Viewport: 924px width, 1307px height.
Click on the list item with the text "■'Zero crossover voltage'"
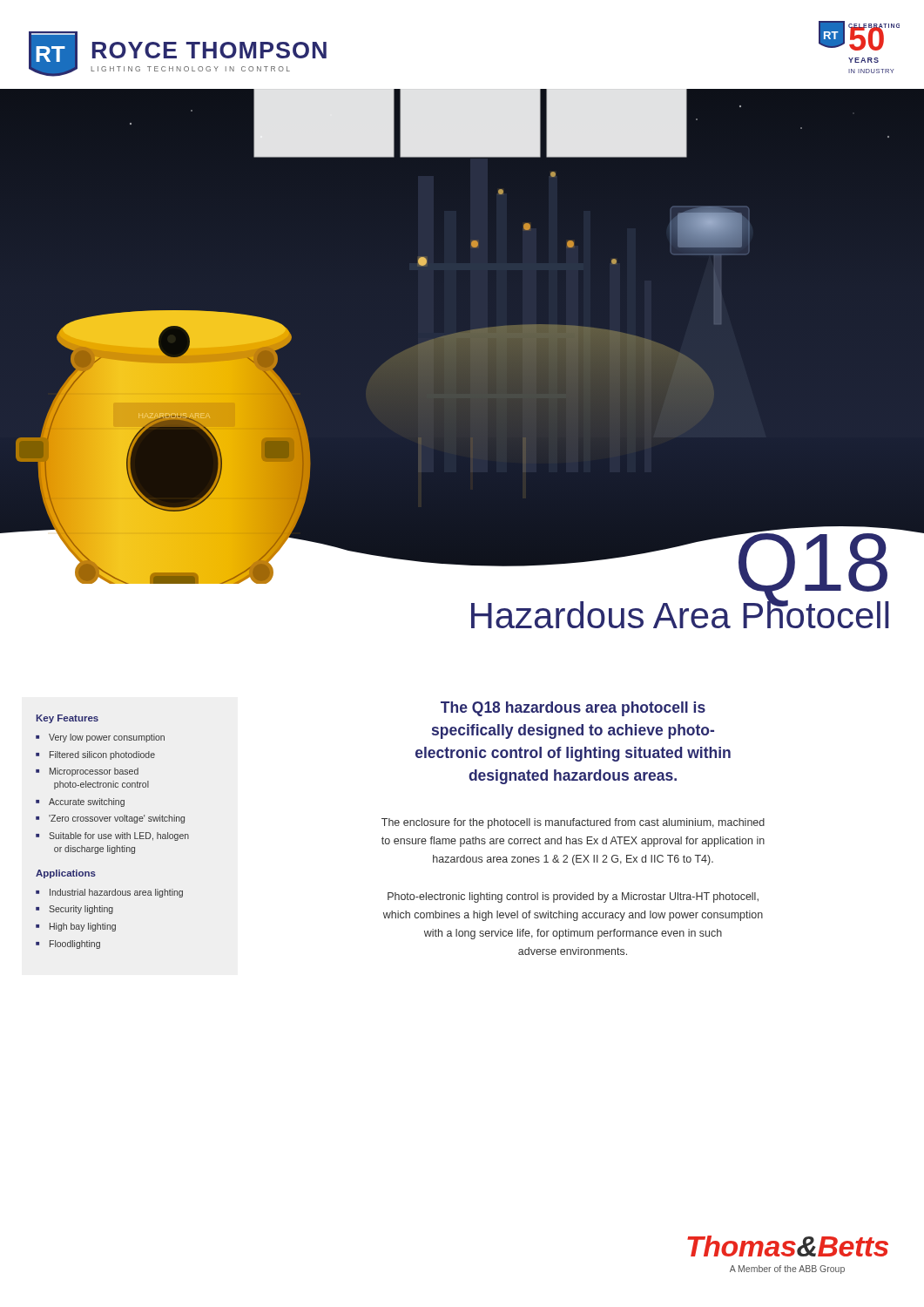[x=111, y=819]
